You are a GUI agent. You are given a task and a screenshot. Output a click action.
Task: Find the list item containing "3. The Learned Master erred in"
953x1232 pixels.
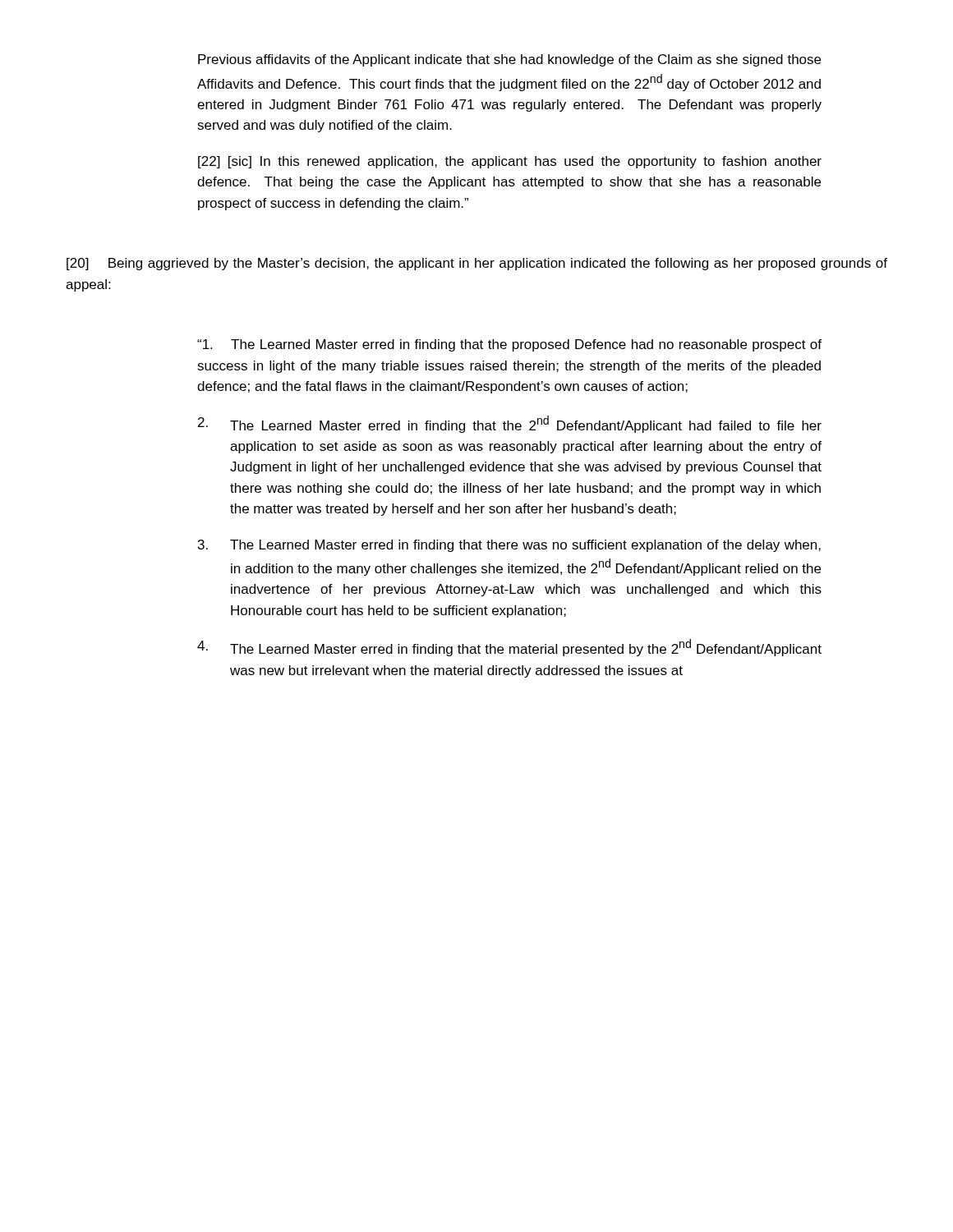[x=509, y=578]
